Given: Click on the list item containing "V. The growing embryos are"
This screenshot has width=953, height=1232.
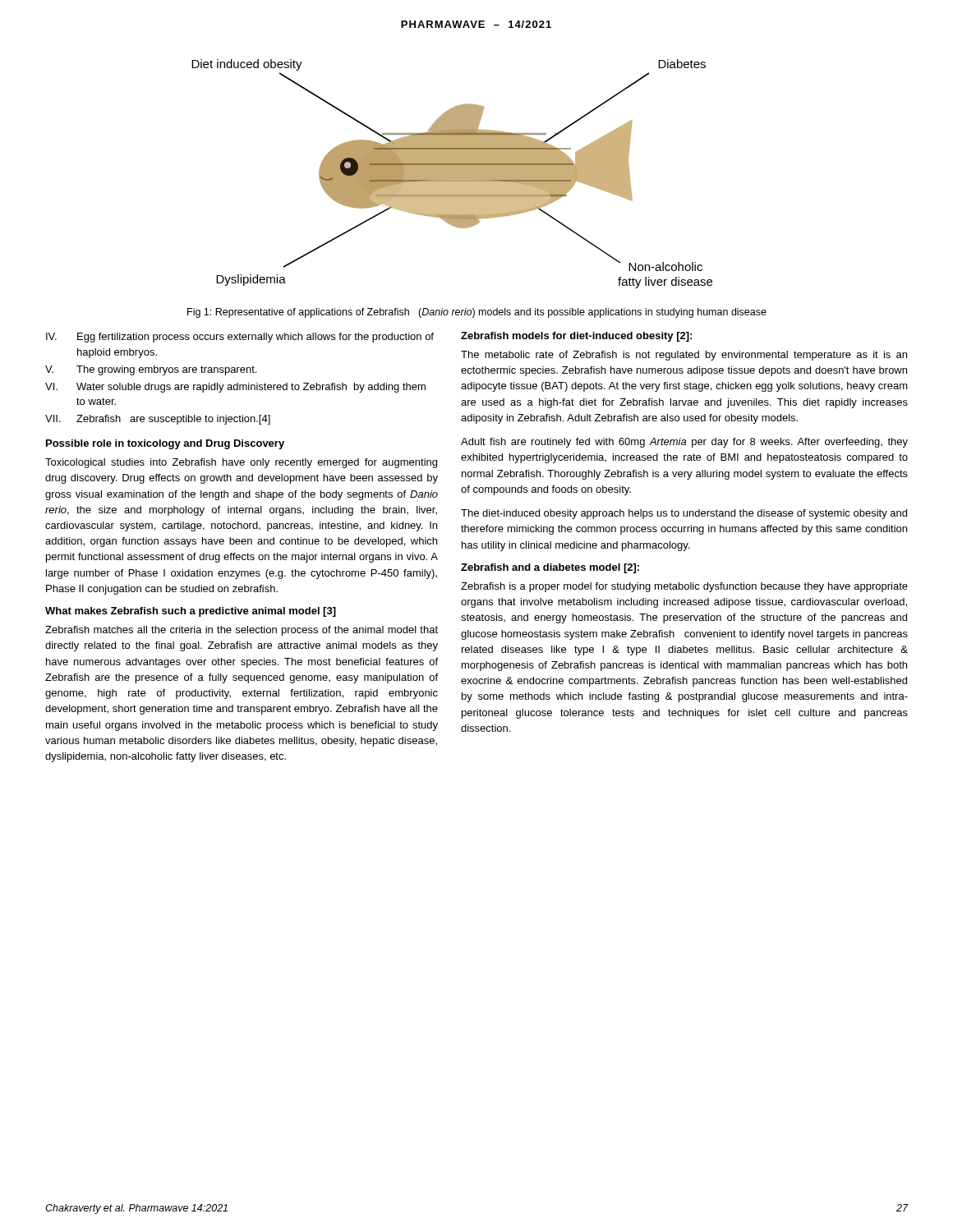Looking at the screenshot, I should [242, 370].
